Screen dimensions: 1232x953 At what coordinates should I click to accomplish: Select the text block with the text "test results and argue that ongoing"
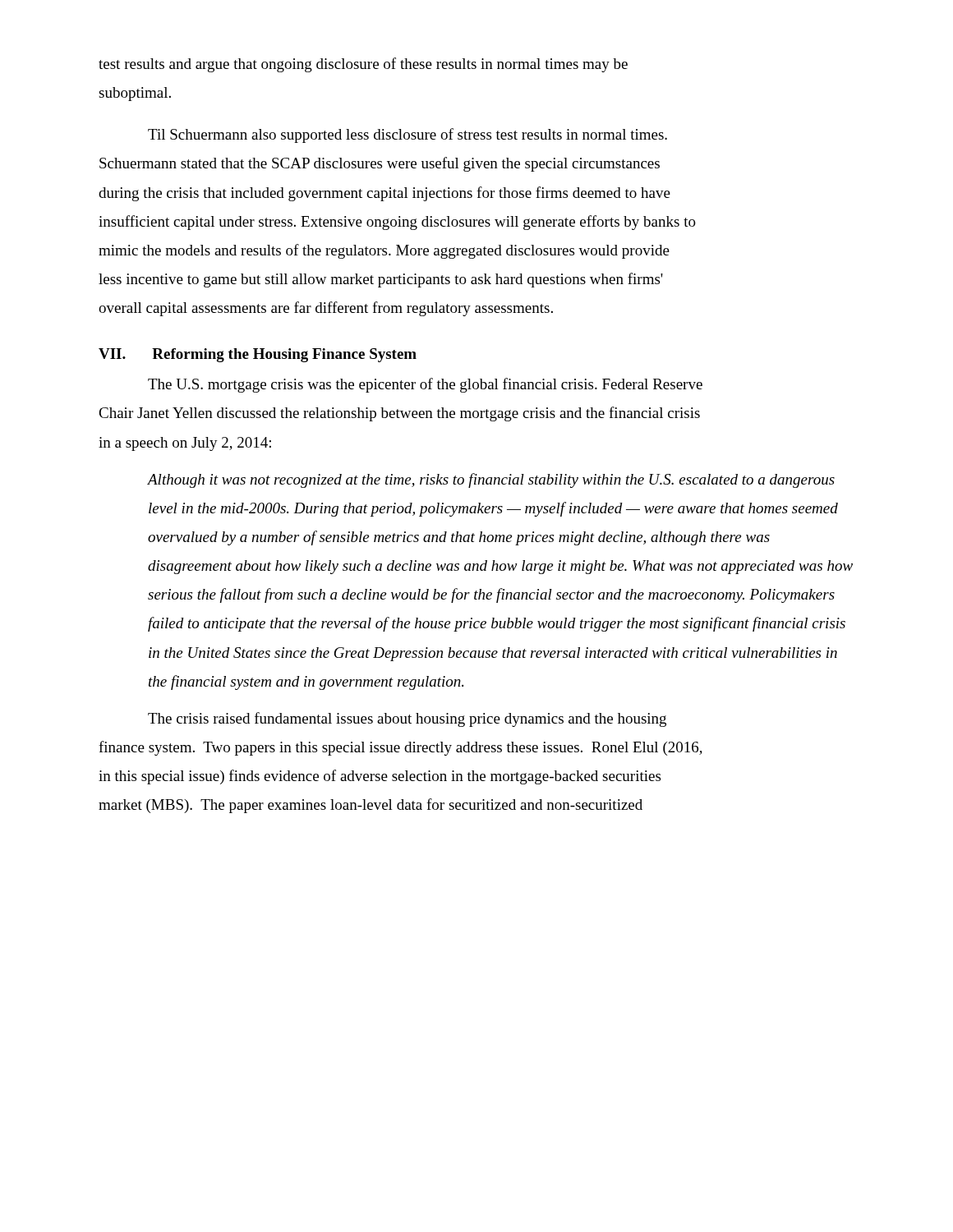363,64
